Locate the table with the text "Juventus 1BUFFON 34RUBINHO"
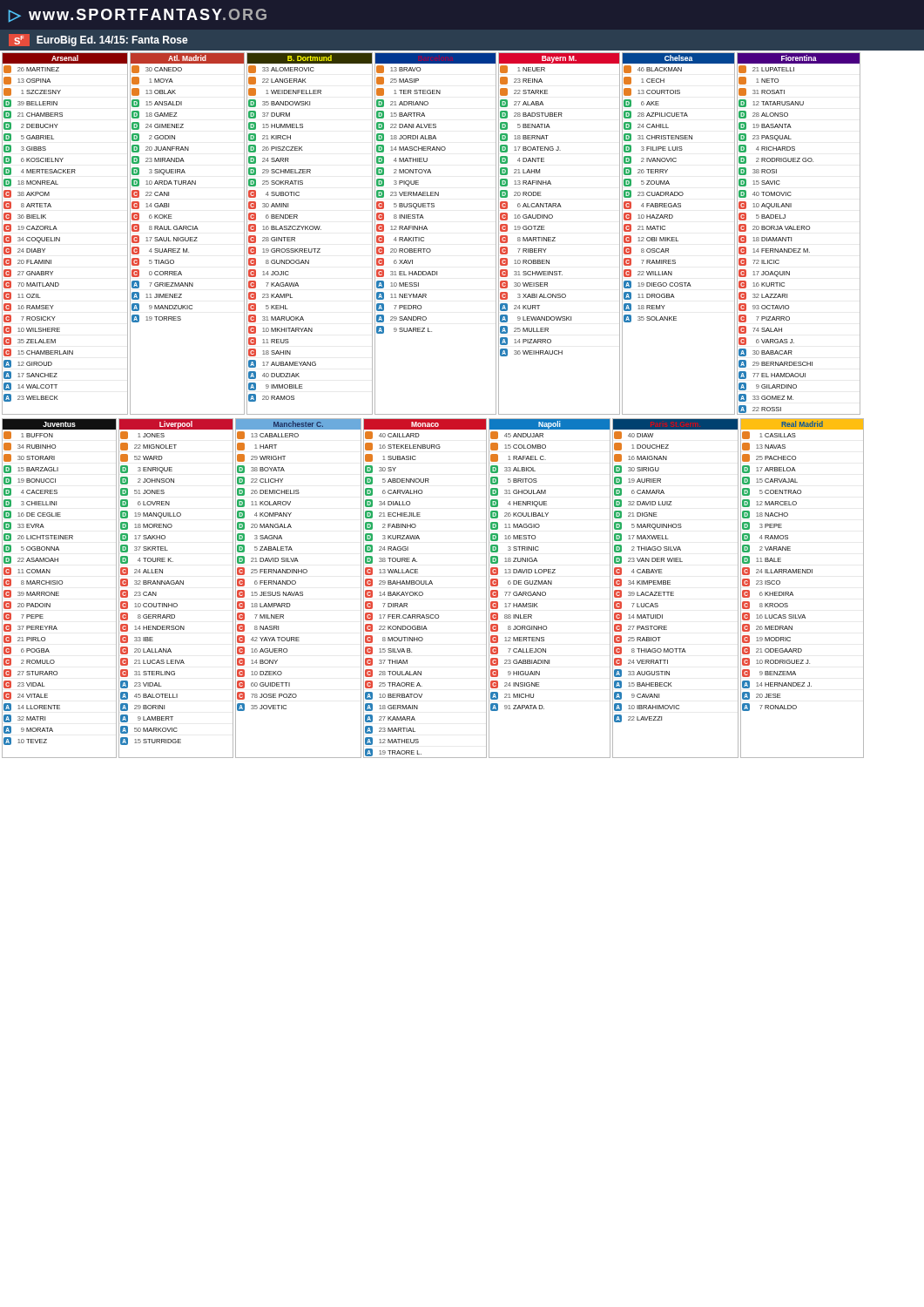 (59, 588)
